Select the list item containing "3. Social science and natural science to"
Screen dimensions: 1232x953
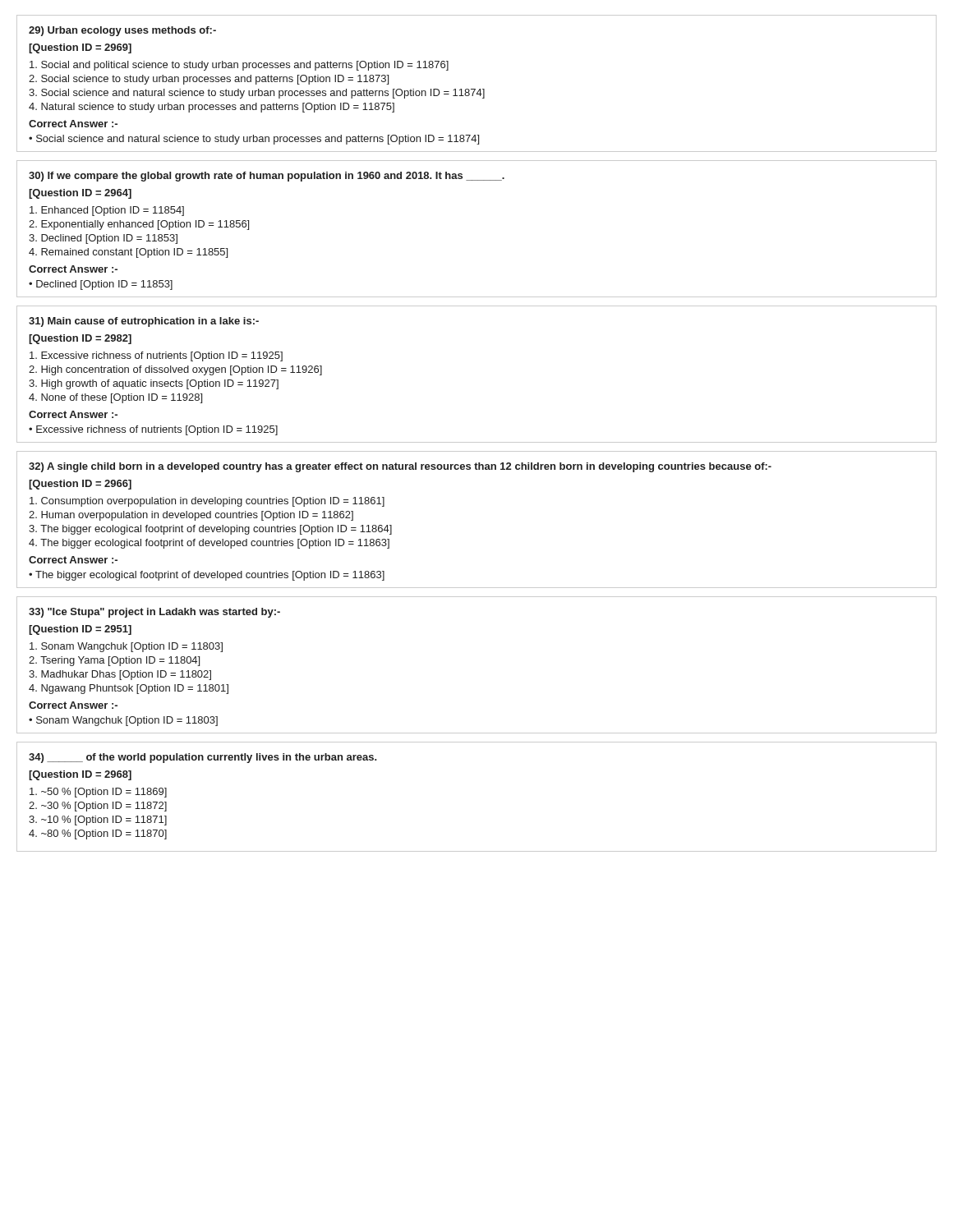(x=257, y=92)
